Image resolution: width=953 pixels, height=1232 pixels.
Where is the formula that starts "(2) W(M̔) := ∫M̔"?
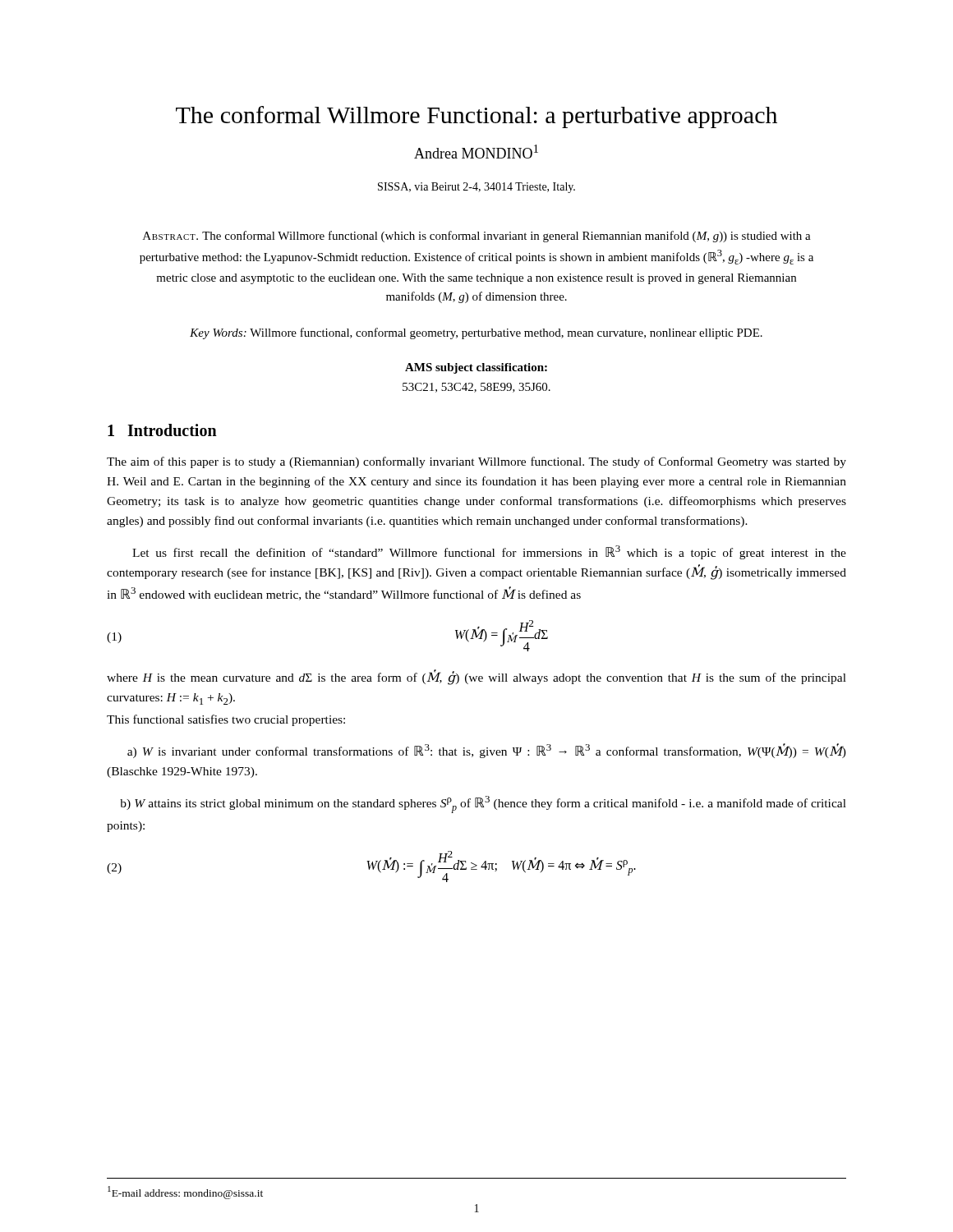tap(476, 867)
